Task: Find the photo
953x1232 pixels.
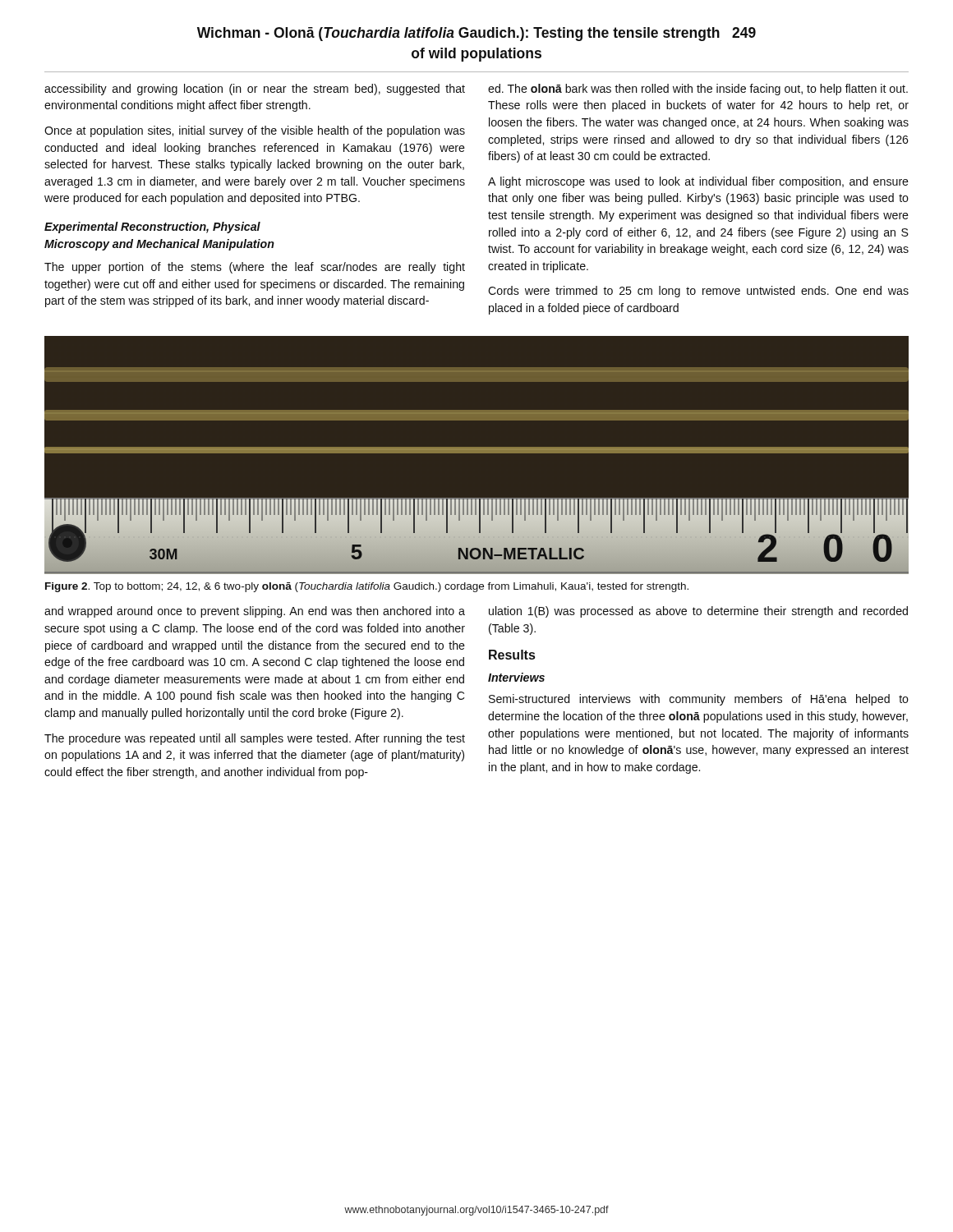Action: [x=476, y=455]
